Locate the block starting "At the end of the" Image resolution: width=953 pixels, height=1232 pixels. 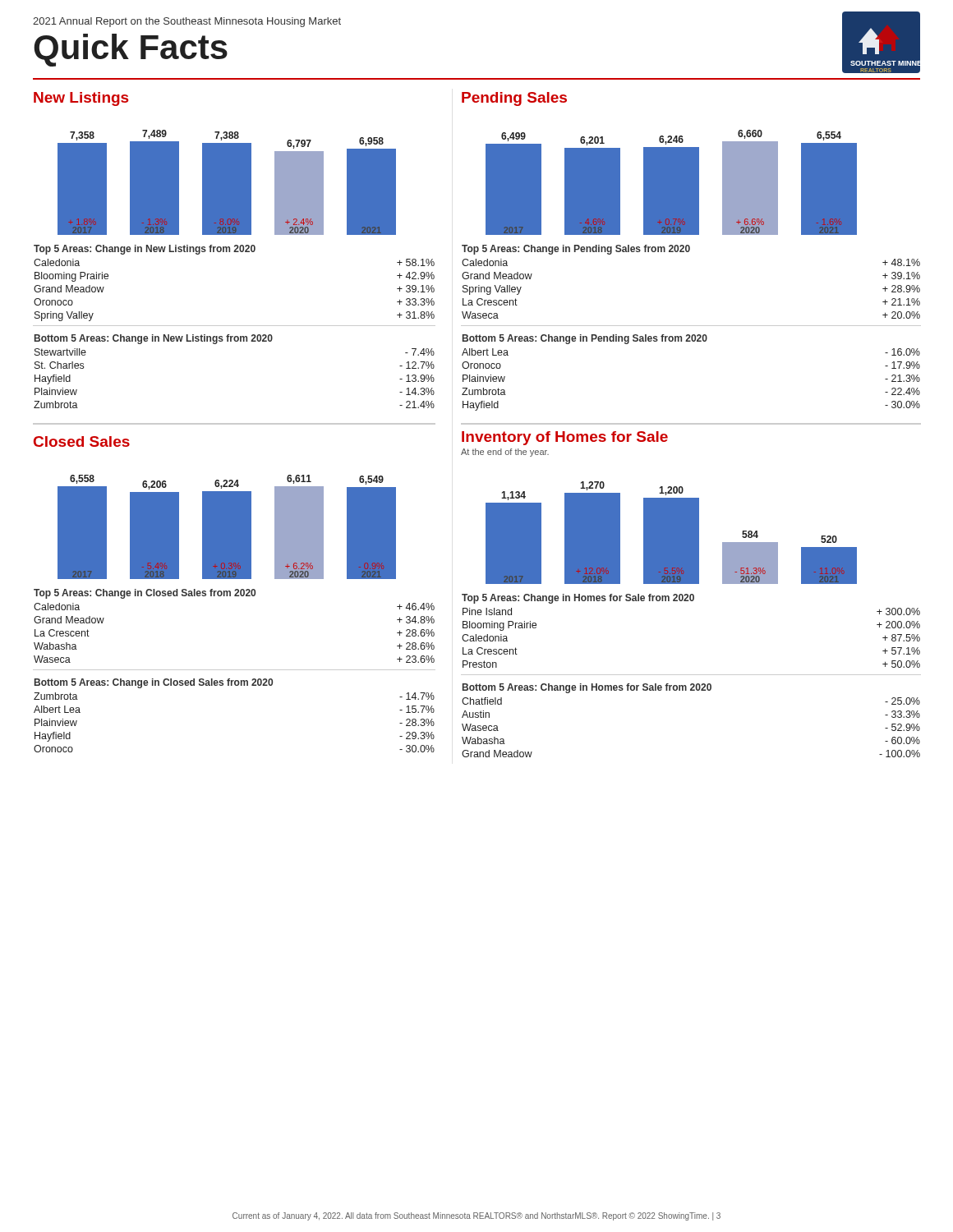point(505,452)
